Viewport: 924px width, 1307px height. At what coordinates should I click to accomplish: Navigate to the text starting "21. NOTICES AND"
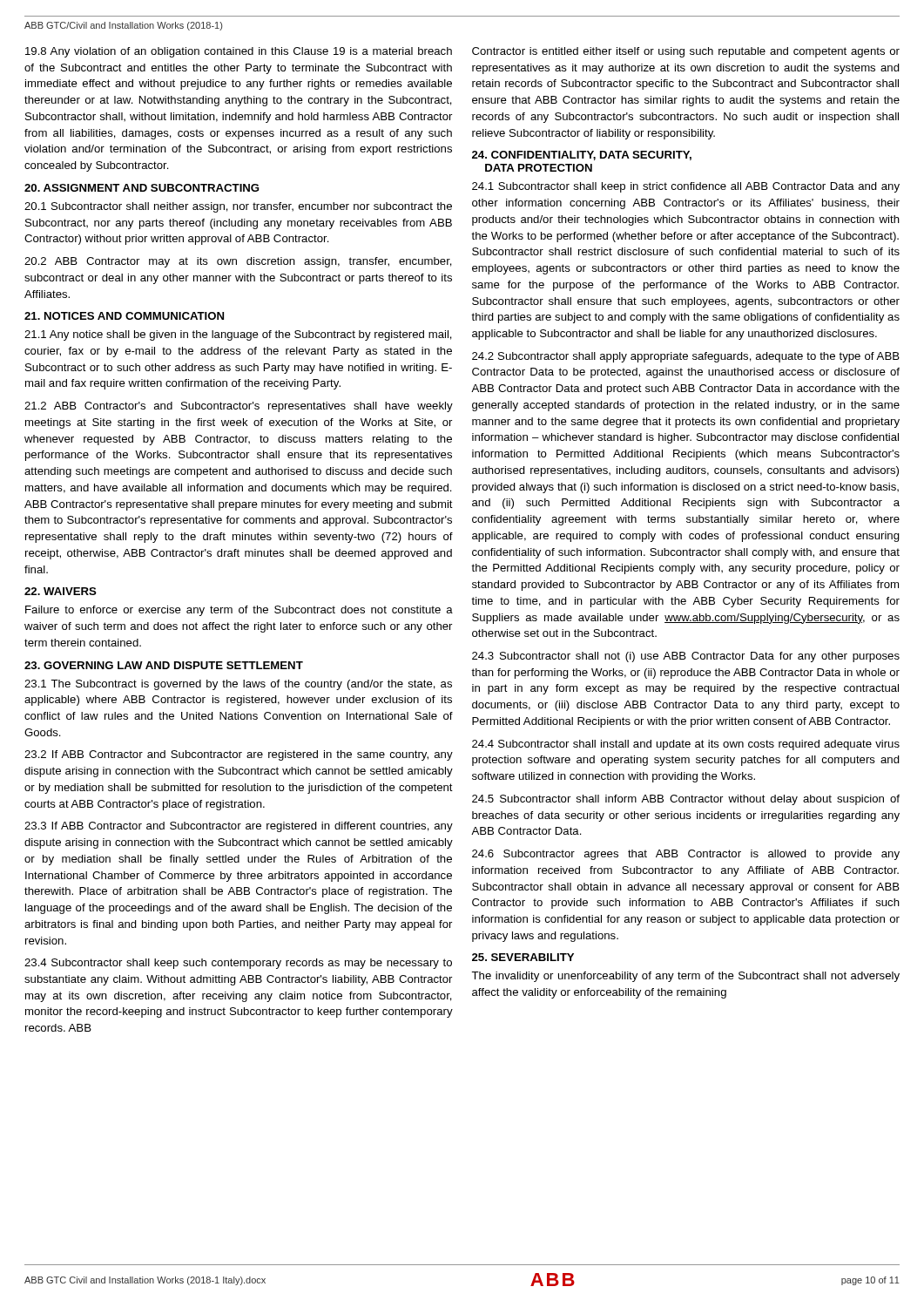(x=125, y=316)
